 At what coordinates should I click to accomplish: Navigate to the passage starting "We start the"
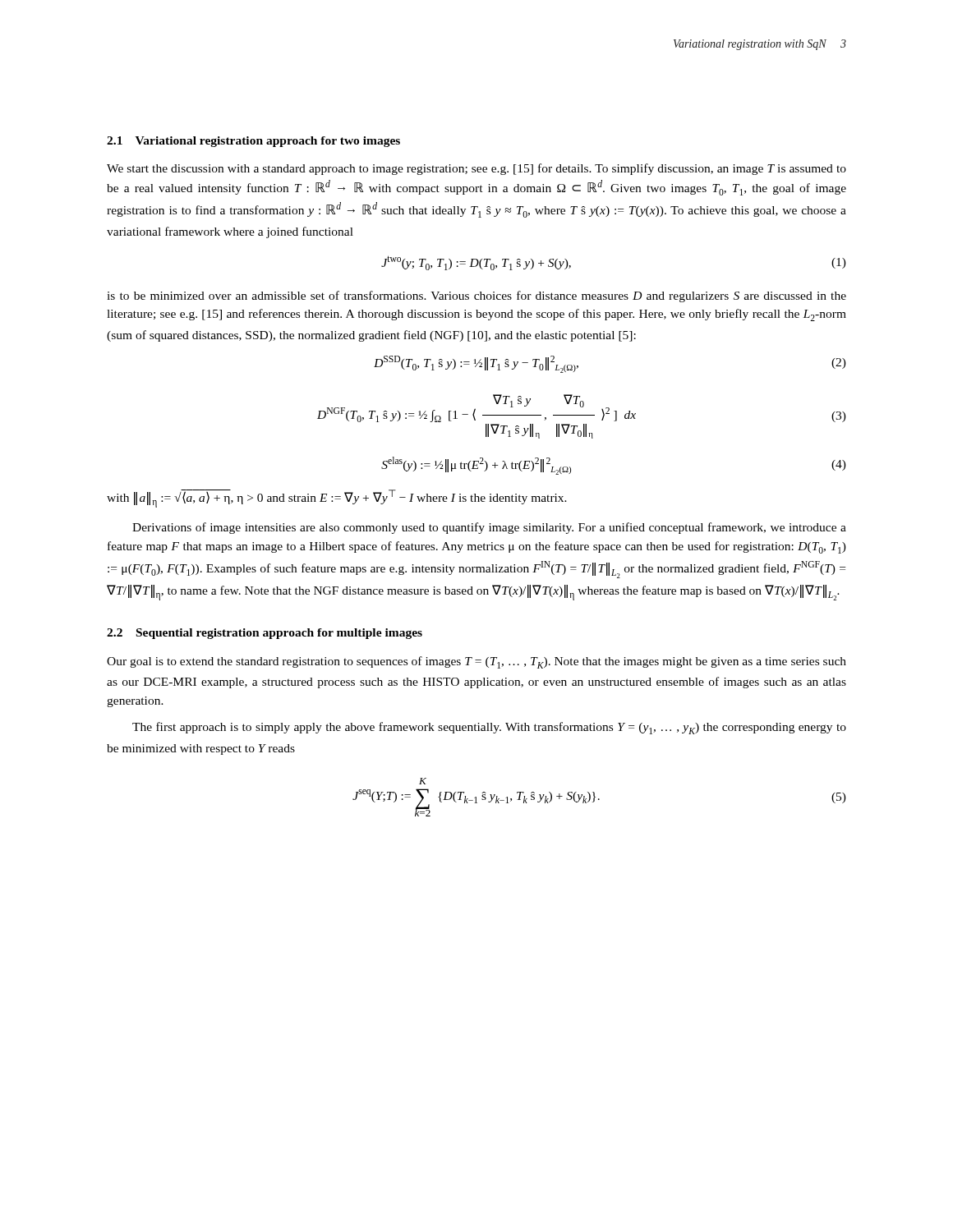point(476,200)
